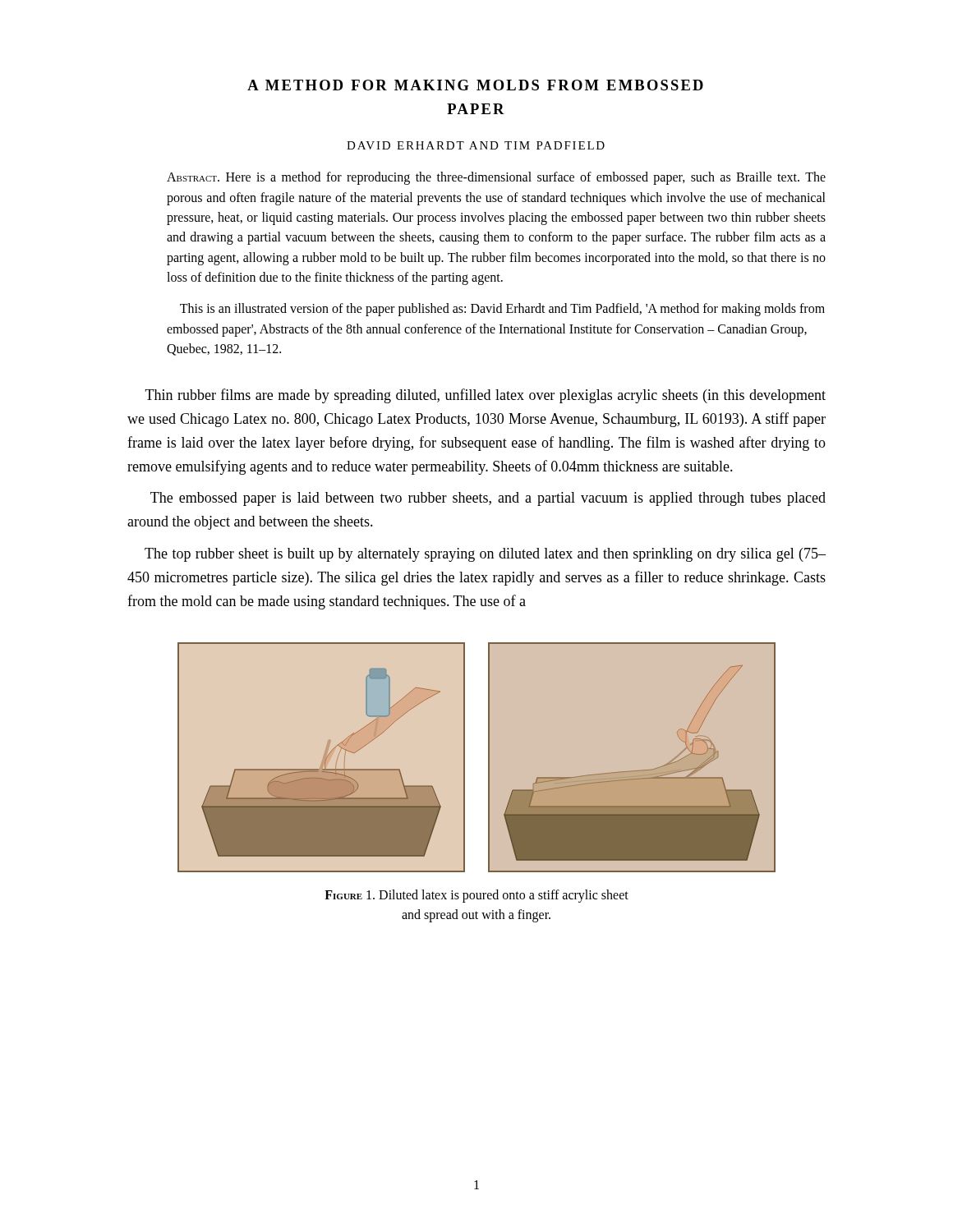953x1232 pixels.
Task: Locate the text block starting "A METHOD FOR MAKING MOLDS FROM"
Action: (x=476, y=97)
